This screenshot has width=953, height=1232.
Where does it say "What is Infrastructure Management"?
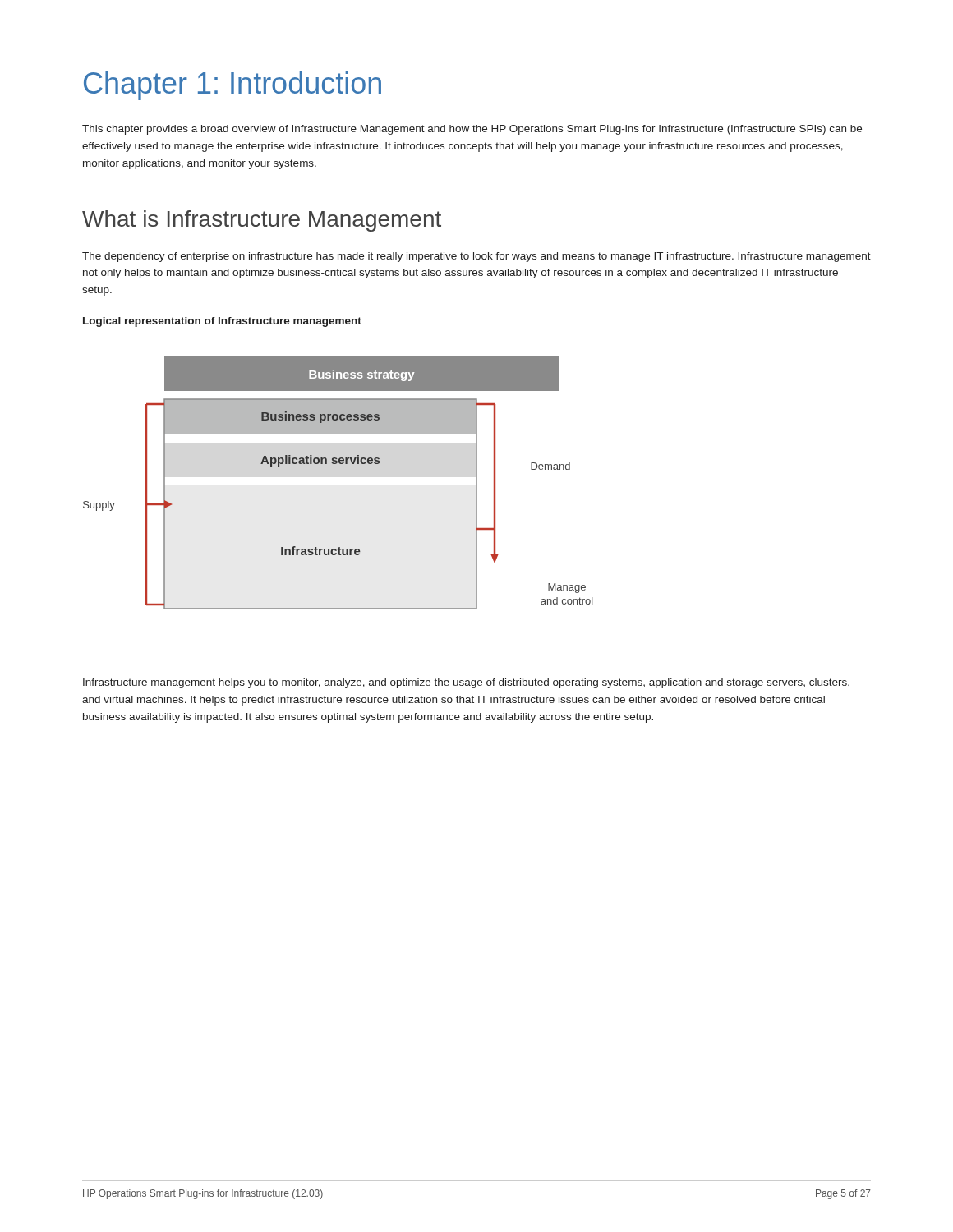coord(262,221)
